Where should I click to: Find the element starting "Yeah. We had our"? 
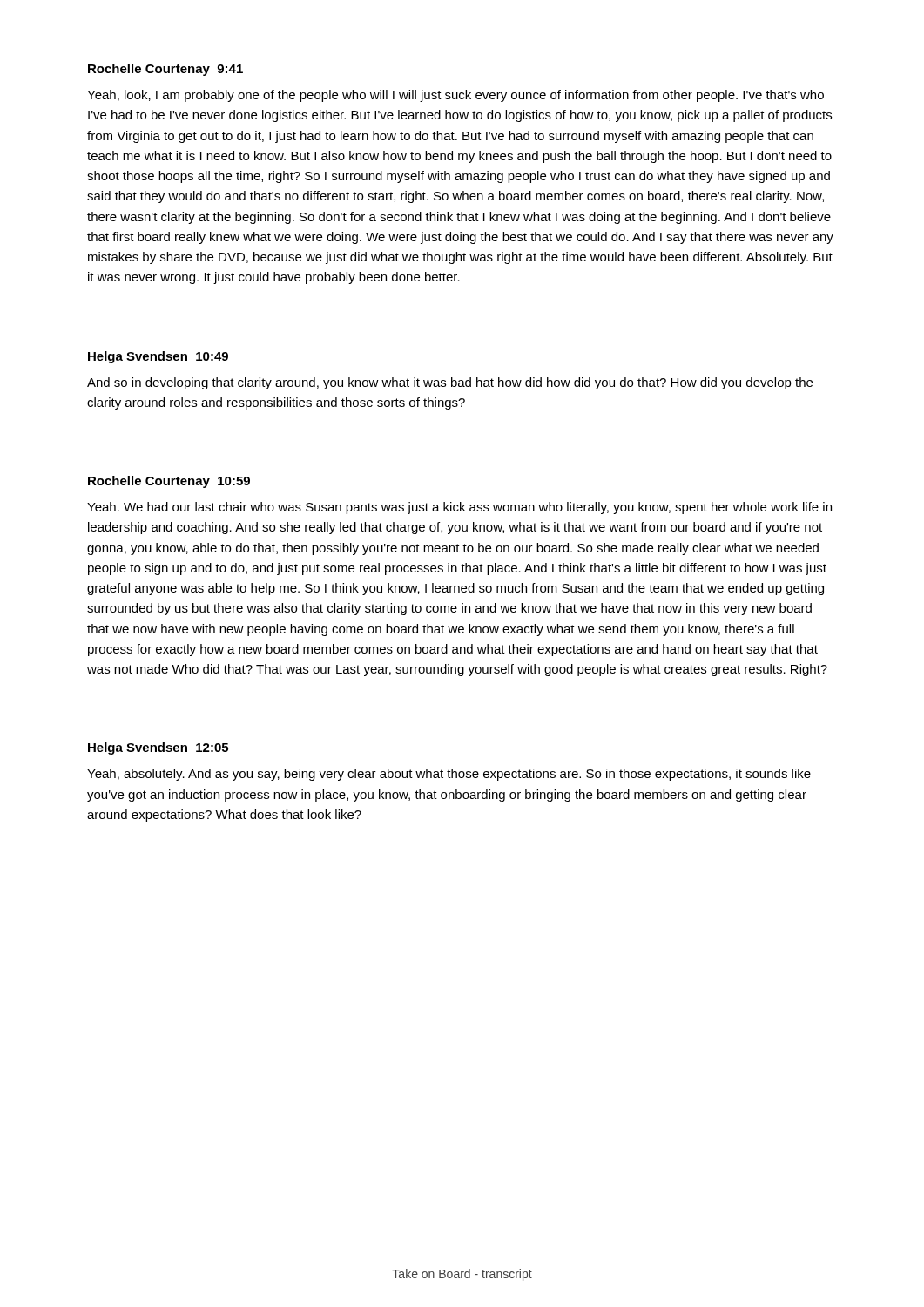(460, 588)
